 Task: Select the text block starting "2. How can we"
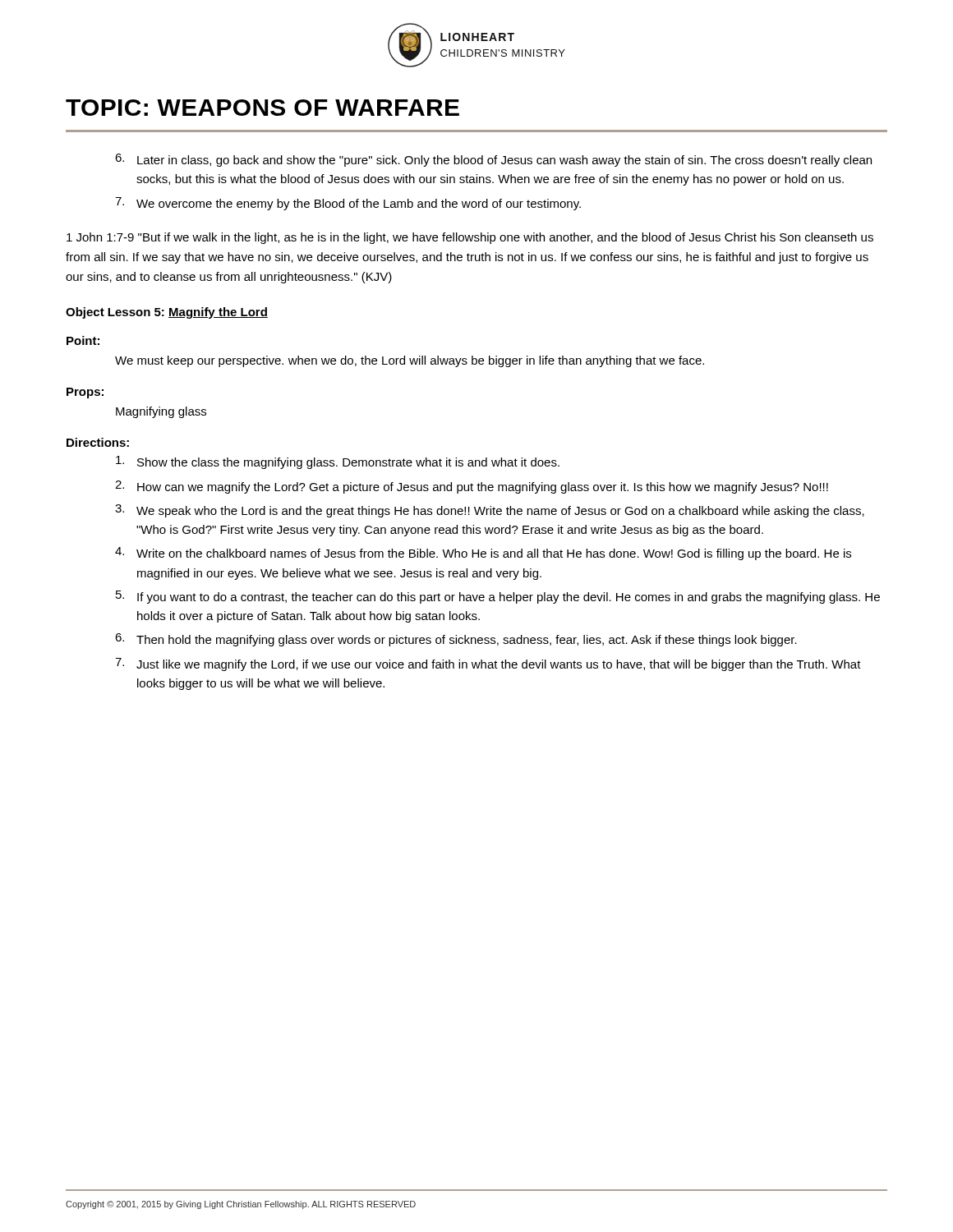[x=472, y=486]
